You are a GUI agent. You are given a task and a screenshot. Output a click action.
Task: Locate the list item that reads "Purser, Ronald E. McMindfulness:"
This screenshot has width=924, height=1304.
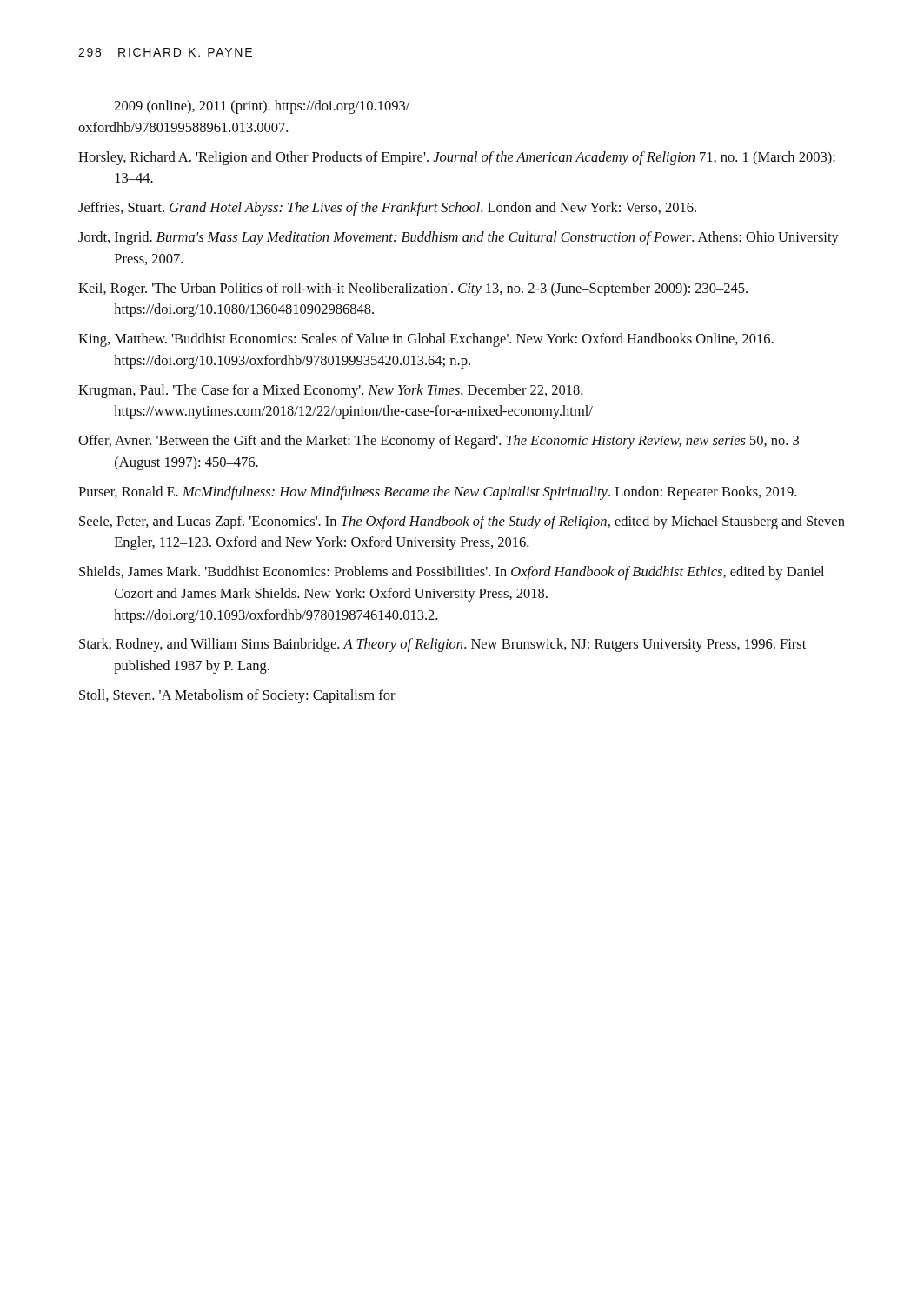(438, 491)
